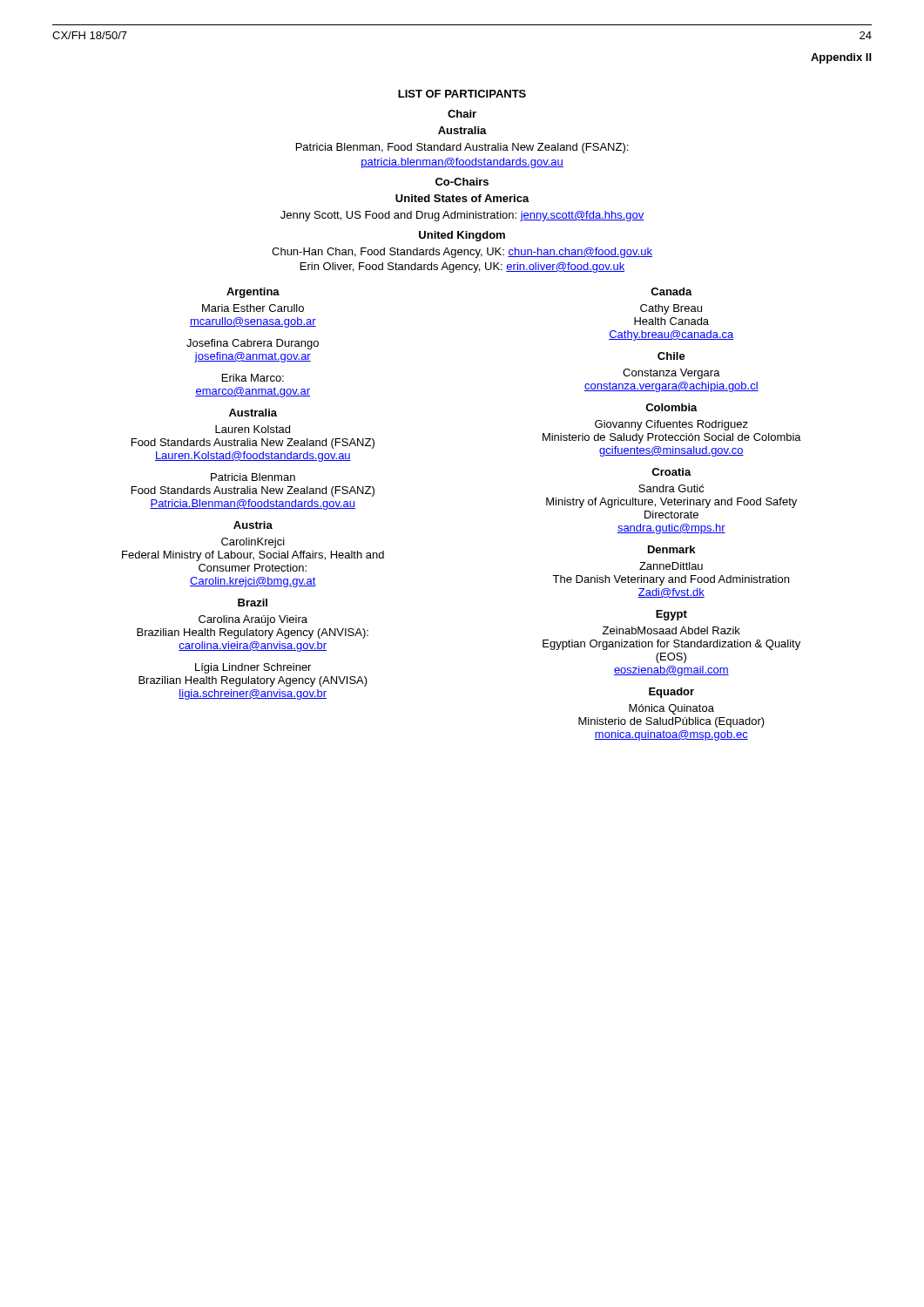The image size is (924, 1307).
Task: Point to "United States of America"
Action: pyautogui.click(x=462, y=198)
